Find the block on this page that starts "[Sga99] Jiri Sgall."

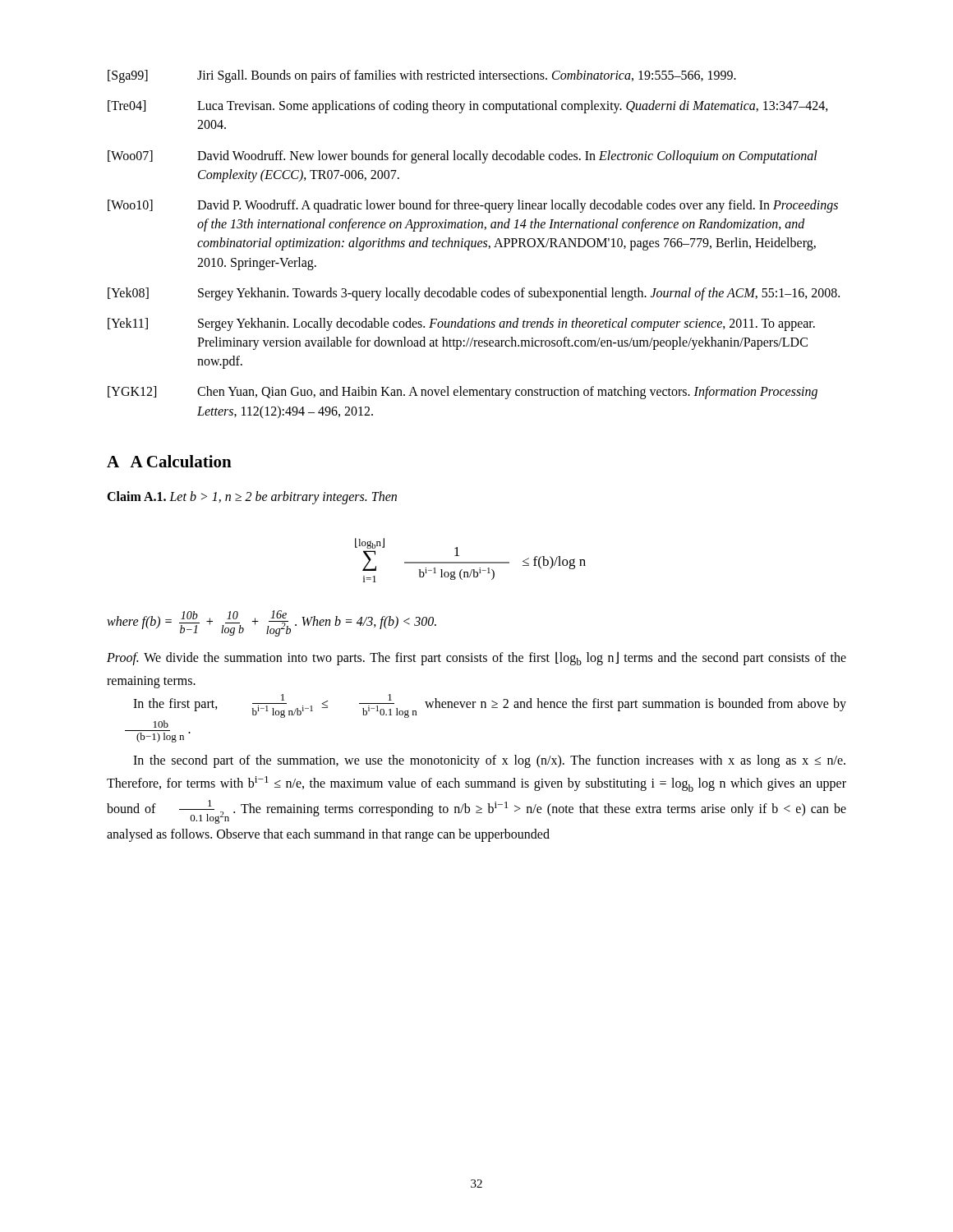(476, 75)
